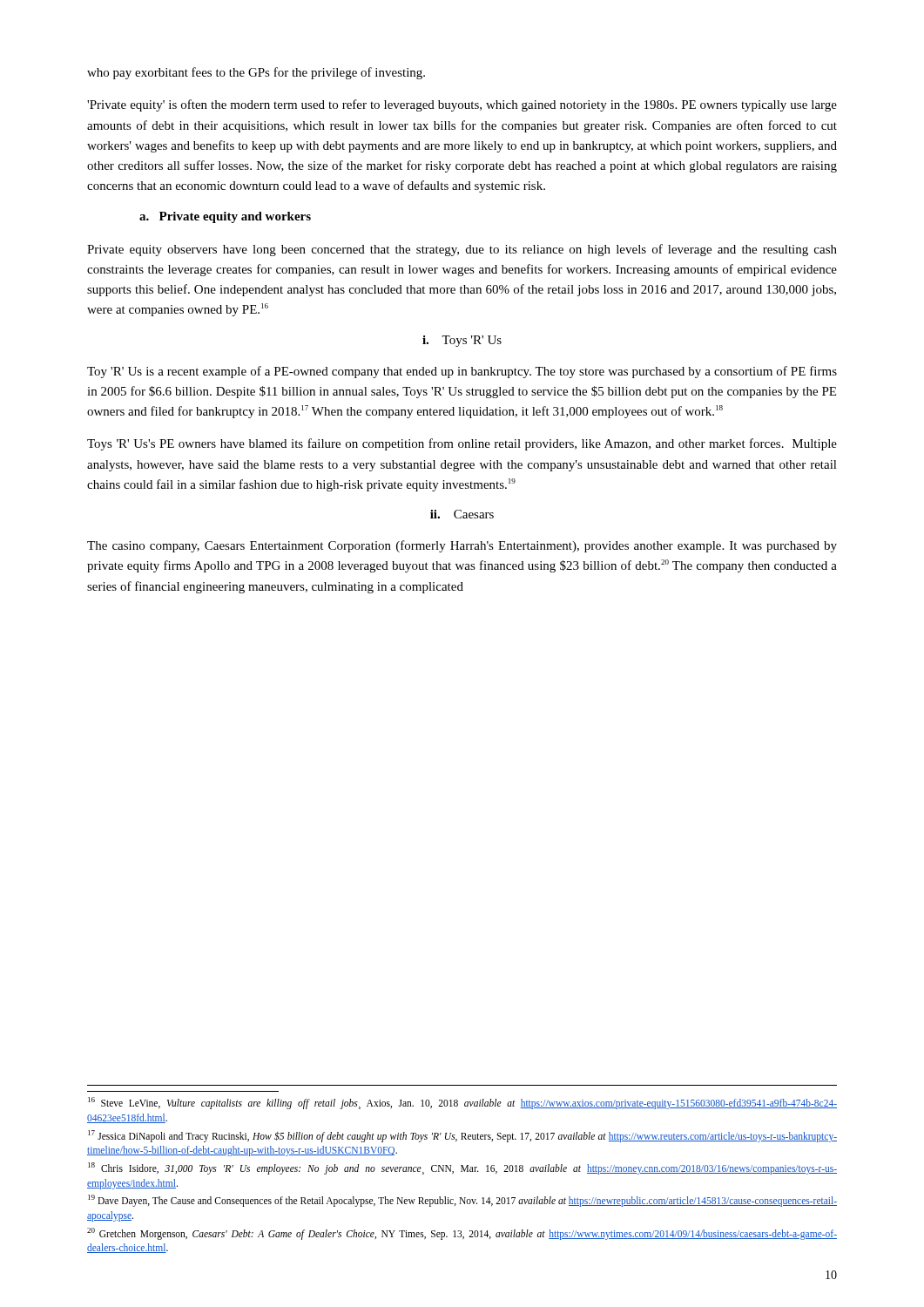
Task: Where is the passage that starts "20 Gretchen Morgenson, Caesars' Debt: A Game"?
Action: click(462, 1240)
